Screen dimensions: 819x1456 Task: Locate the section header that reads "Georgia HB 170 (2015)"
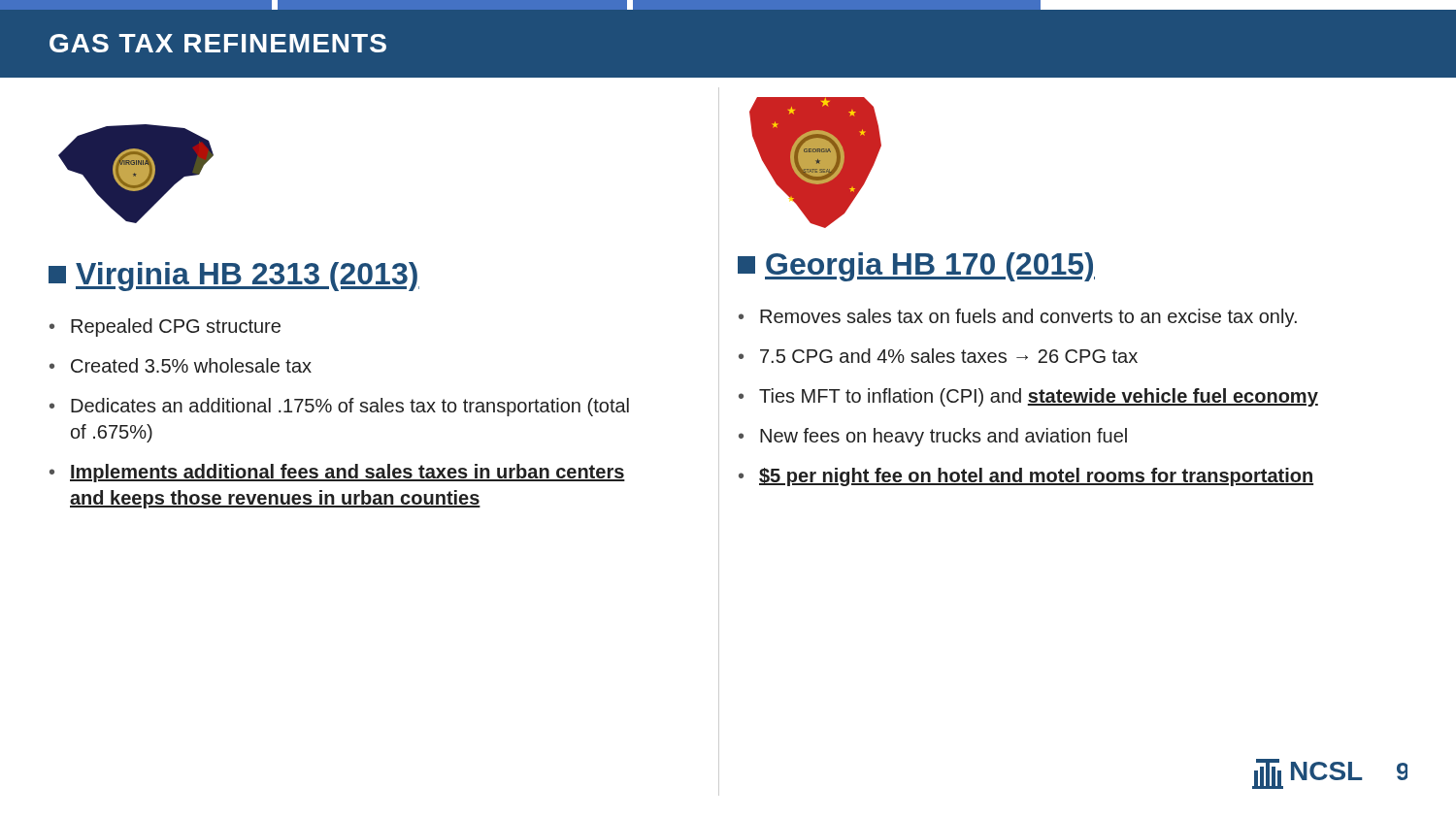point(916,264)
